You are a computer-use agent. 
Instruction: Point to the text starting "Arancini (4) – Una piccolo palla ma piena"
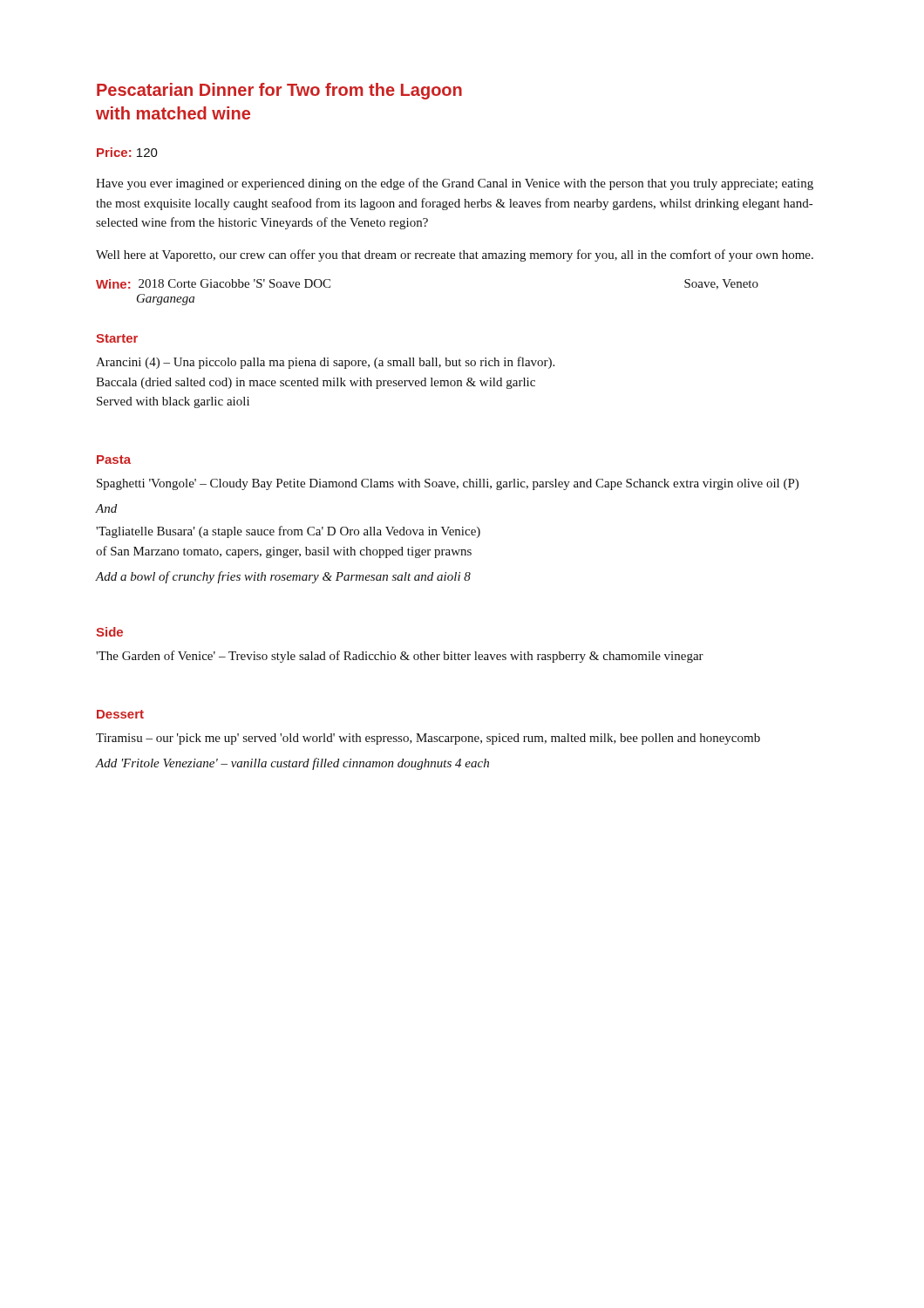pos(326,381)
